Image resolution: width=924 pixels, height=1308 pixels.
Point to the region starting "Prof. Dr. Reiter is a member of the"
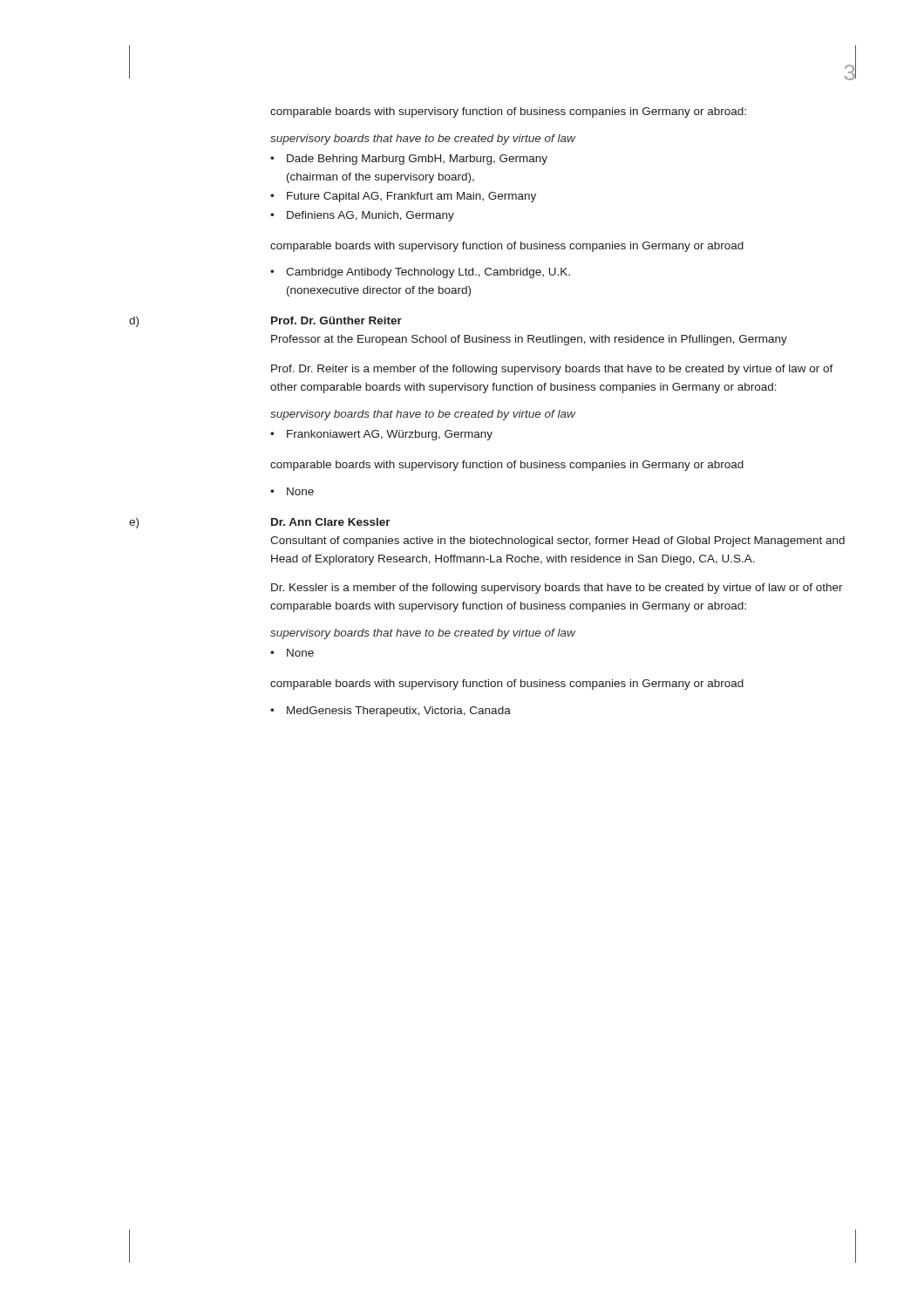(x=551, y=378)
